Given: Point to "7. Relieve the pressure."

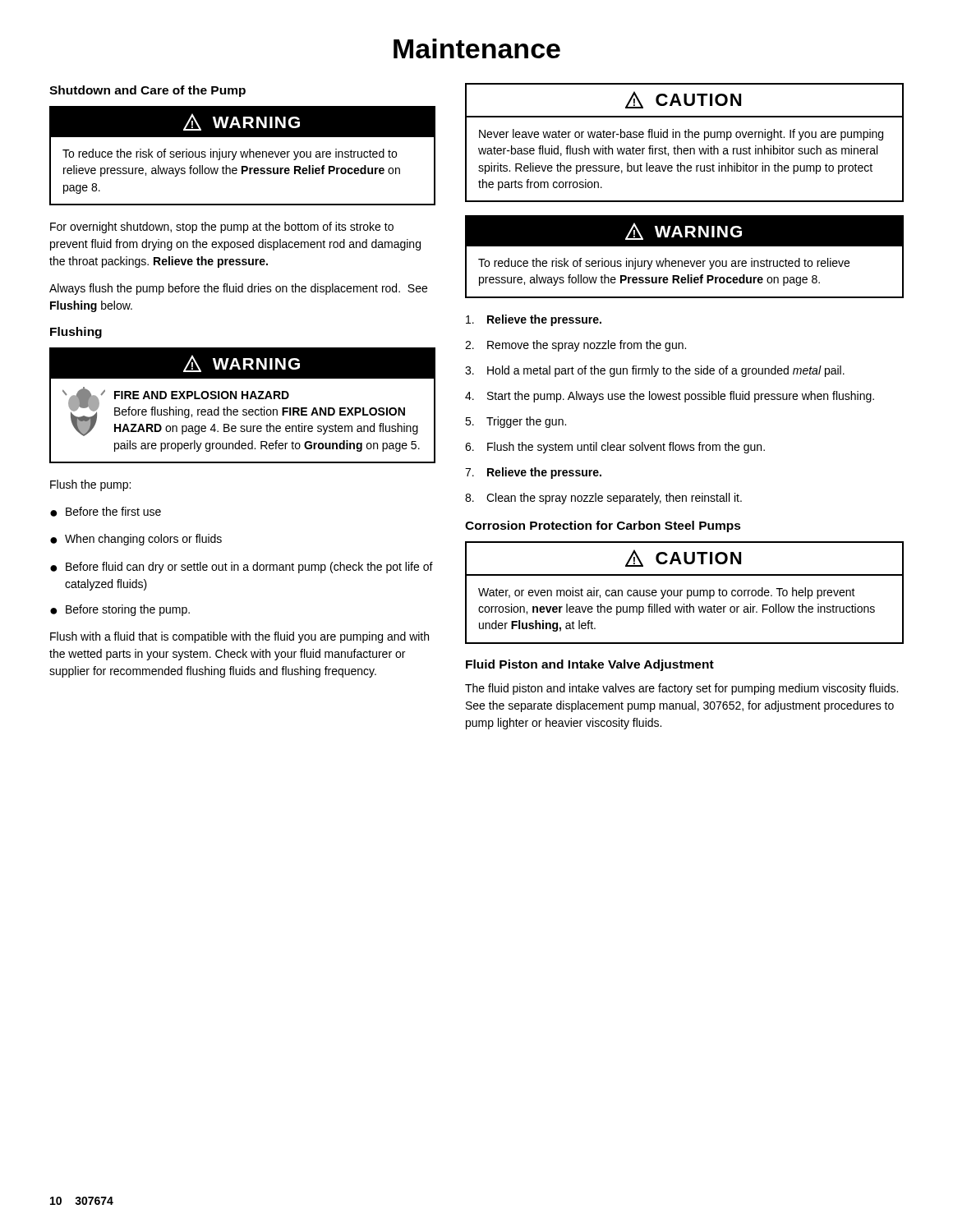Looking at the screenshot, I should click(x=534, y=472).
